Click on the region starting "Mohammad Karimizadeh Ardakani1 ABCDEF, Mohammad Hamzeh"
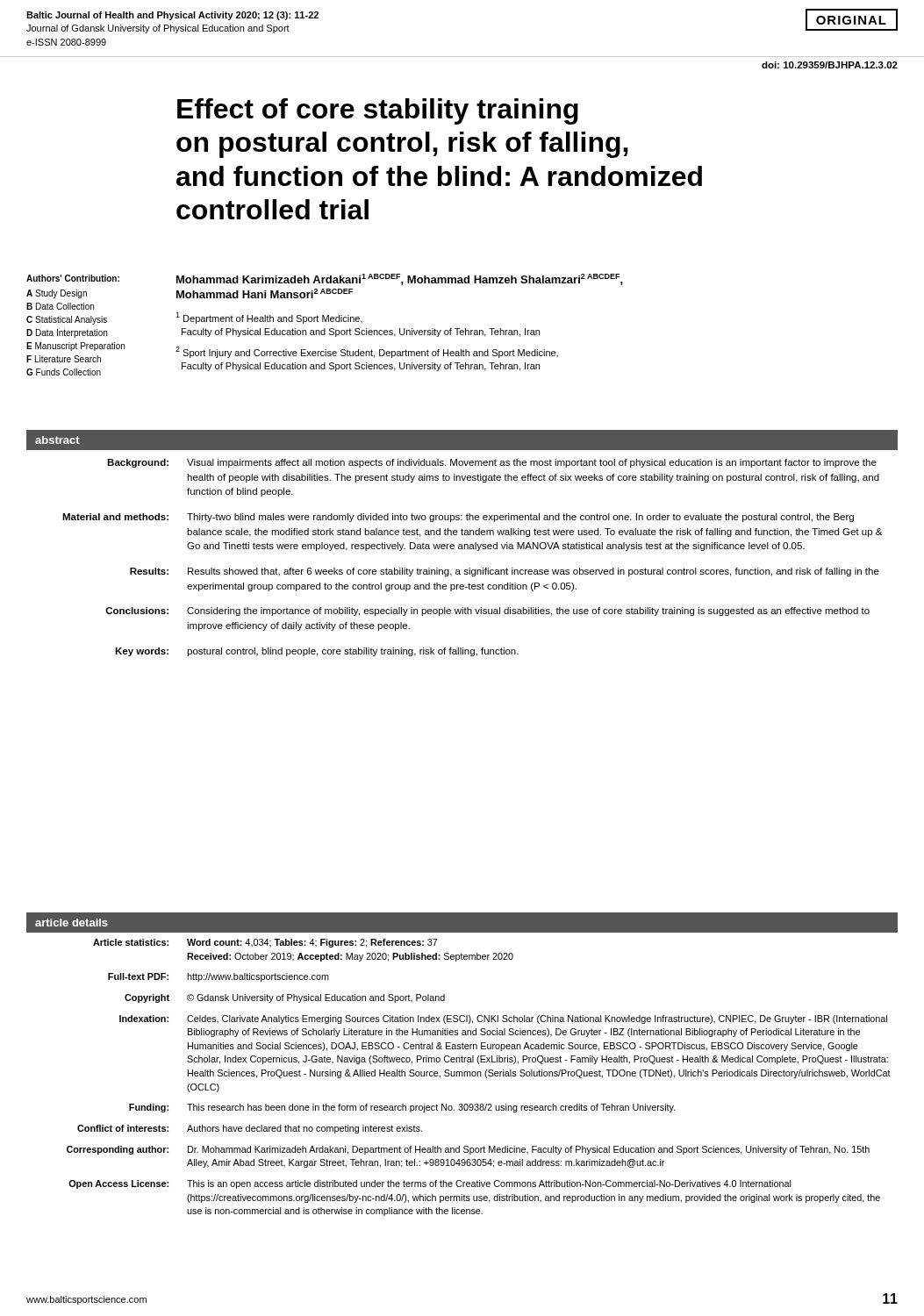924x1316 pixels. 399,286
